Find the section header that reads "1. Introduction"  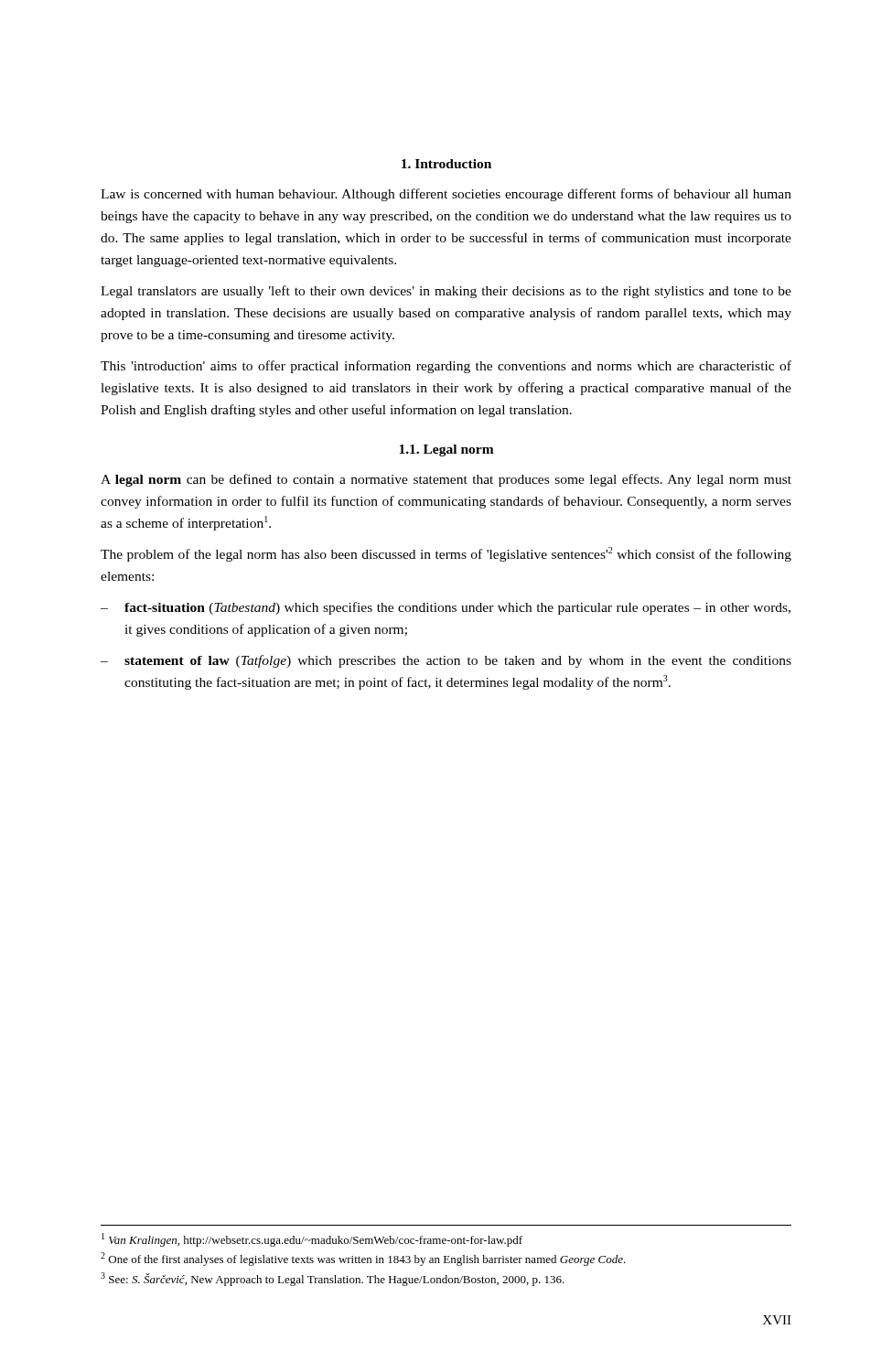coord(446,163)
